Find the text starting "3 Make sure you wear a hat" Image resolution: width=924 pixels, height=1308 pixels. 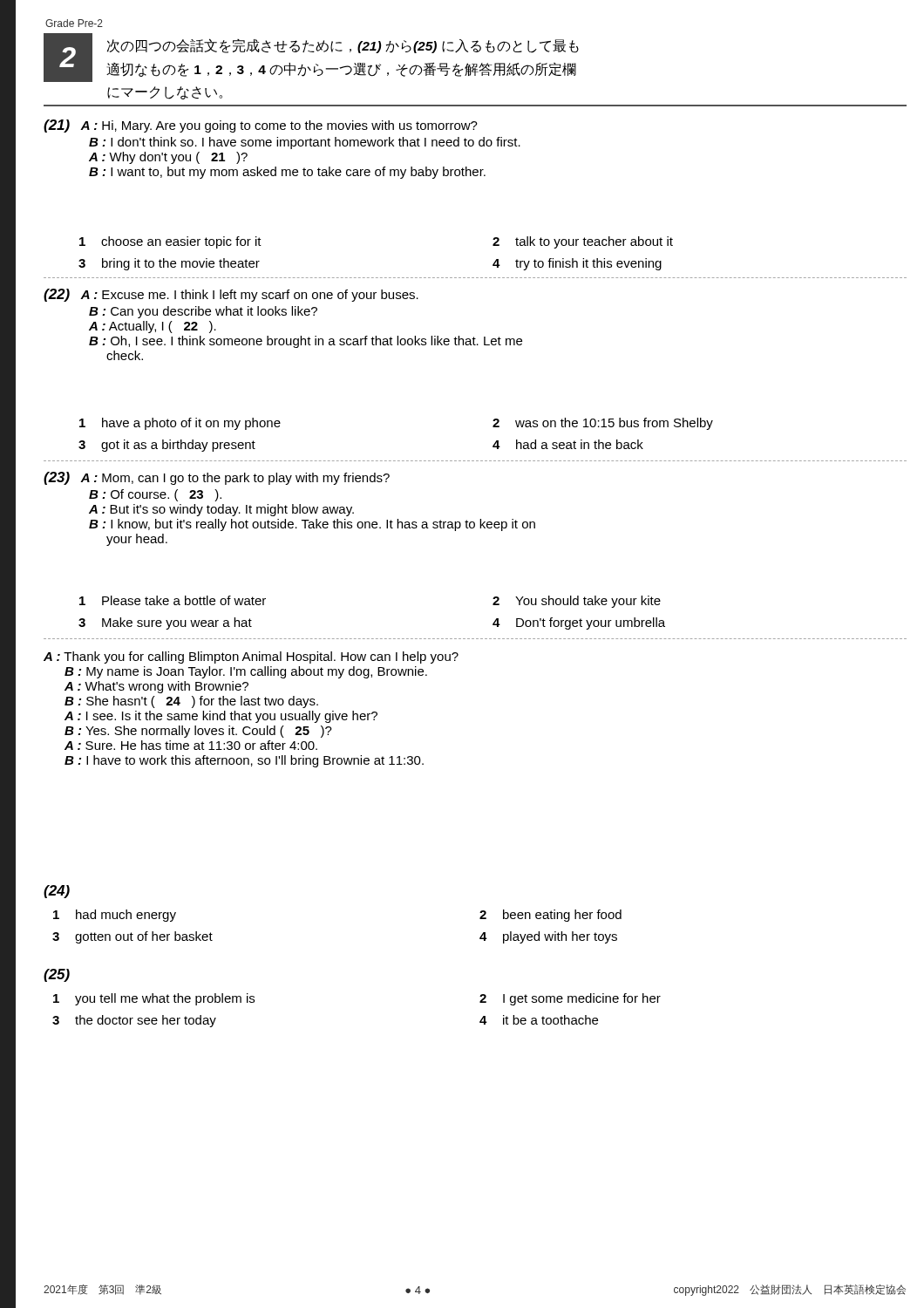pos(165,622)
